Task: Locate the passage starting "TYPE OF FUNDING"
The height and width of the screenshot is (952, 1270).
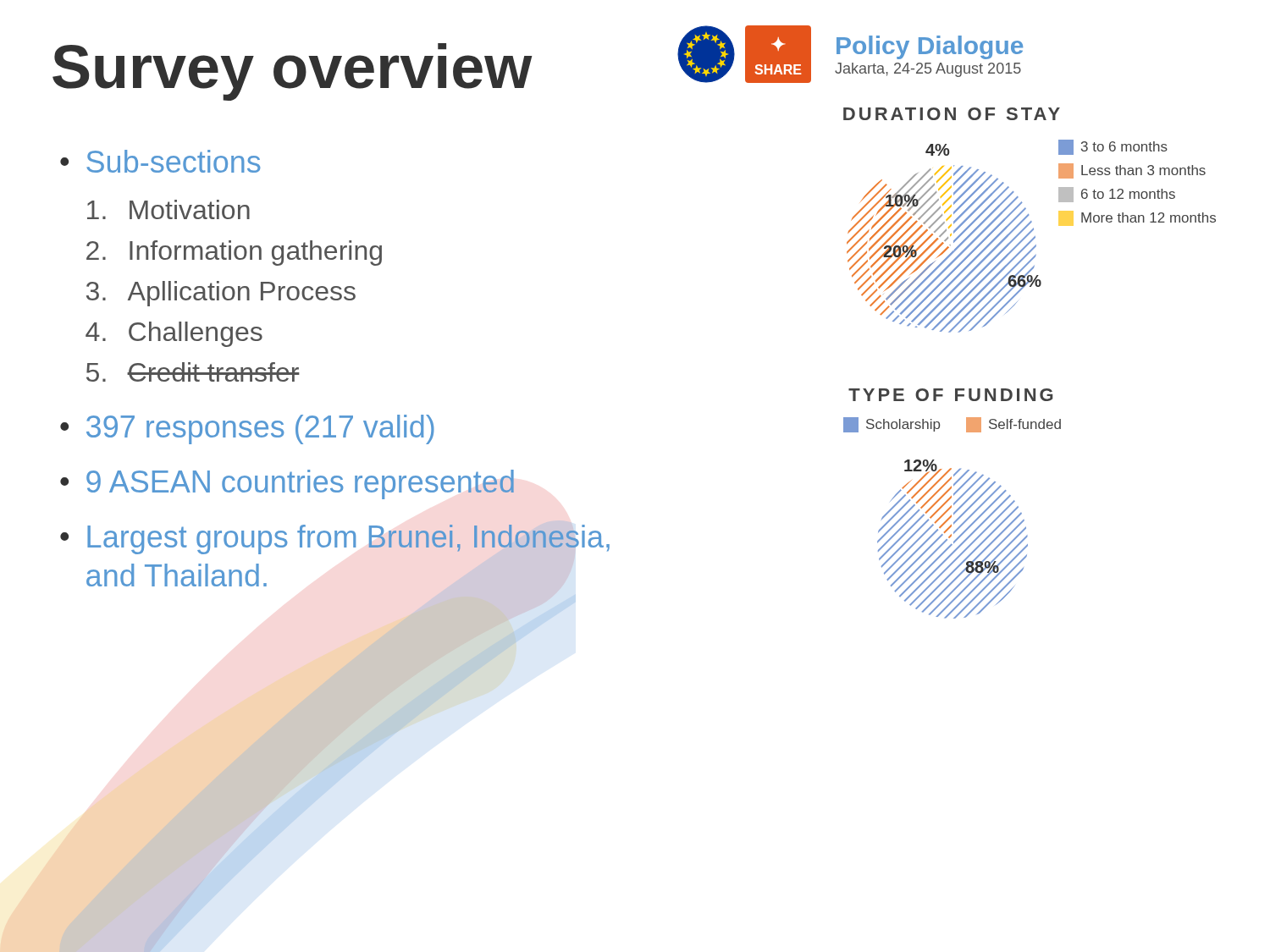Action: coord(952,395)
